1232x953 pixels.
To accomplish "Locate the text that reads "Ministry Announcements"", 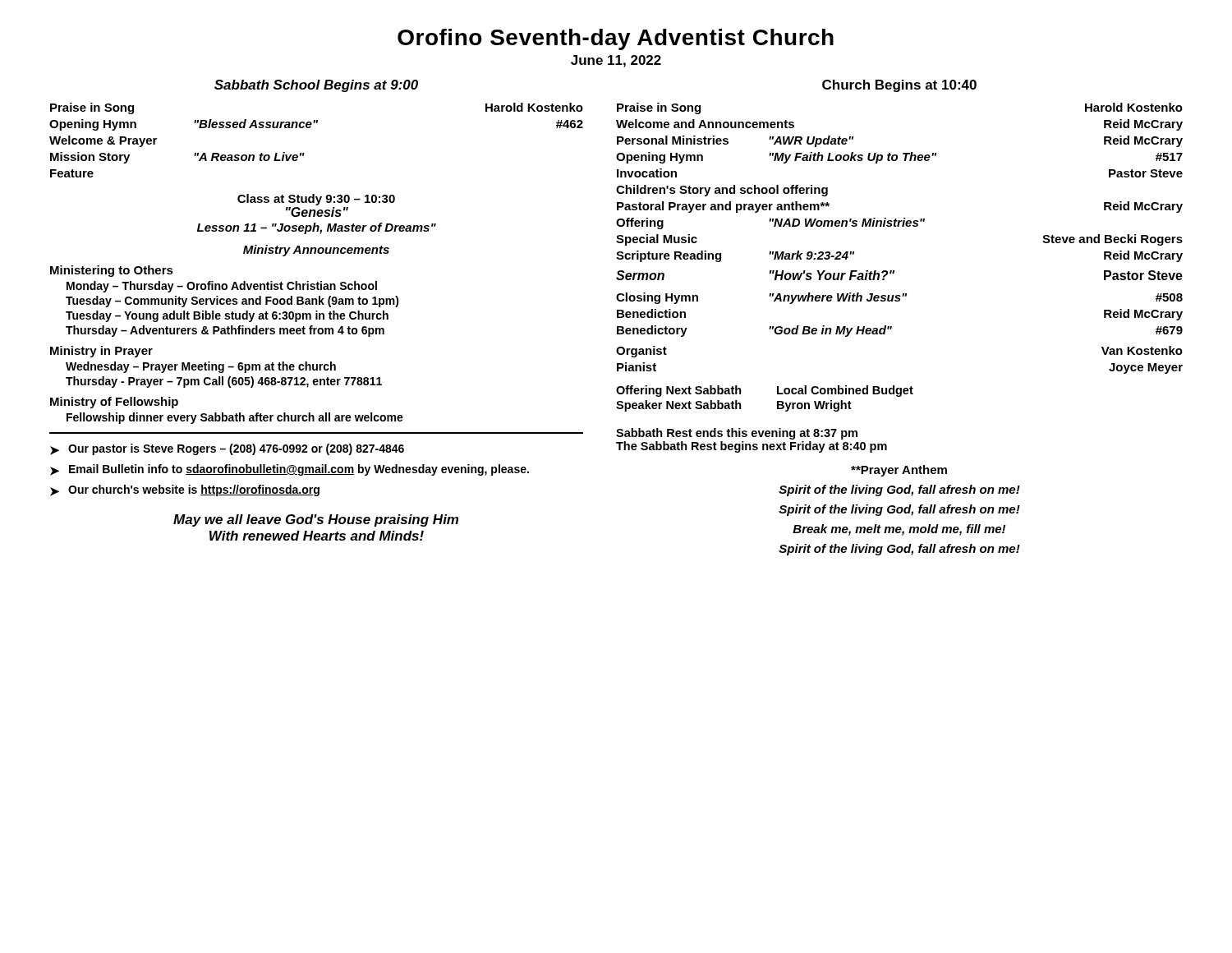I will [x=316, y=249].
